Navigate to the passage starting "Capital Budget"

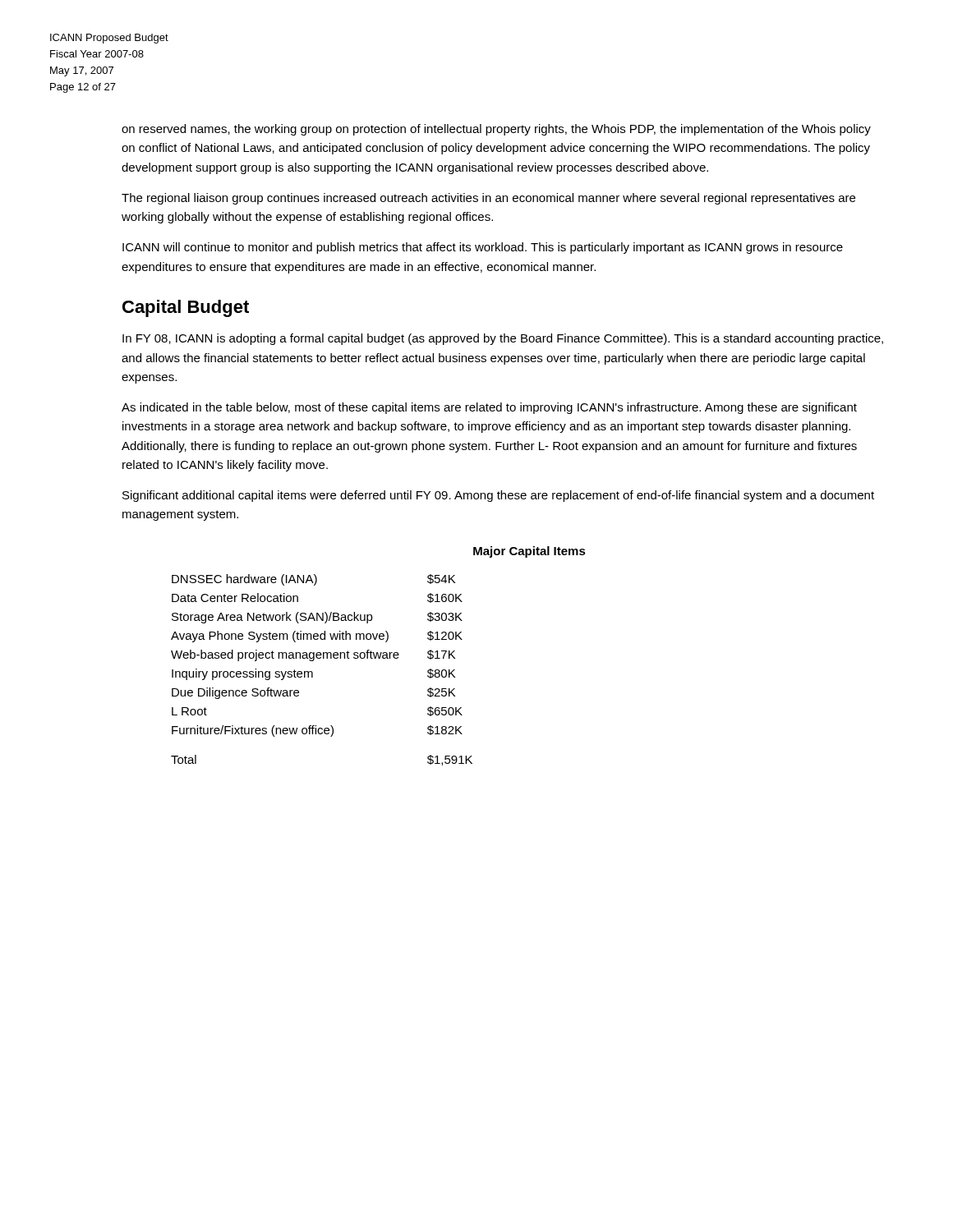(185, 307)
